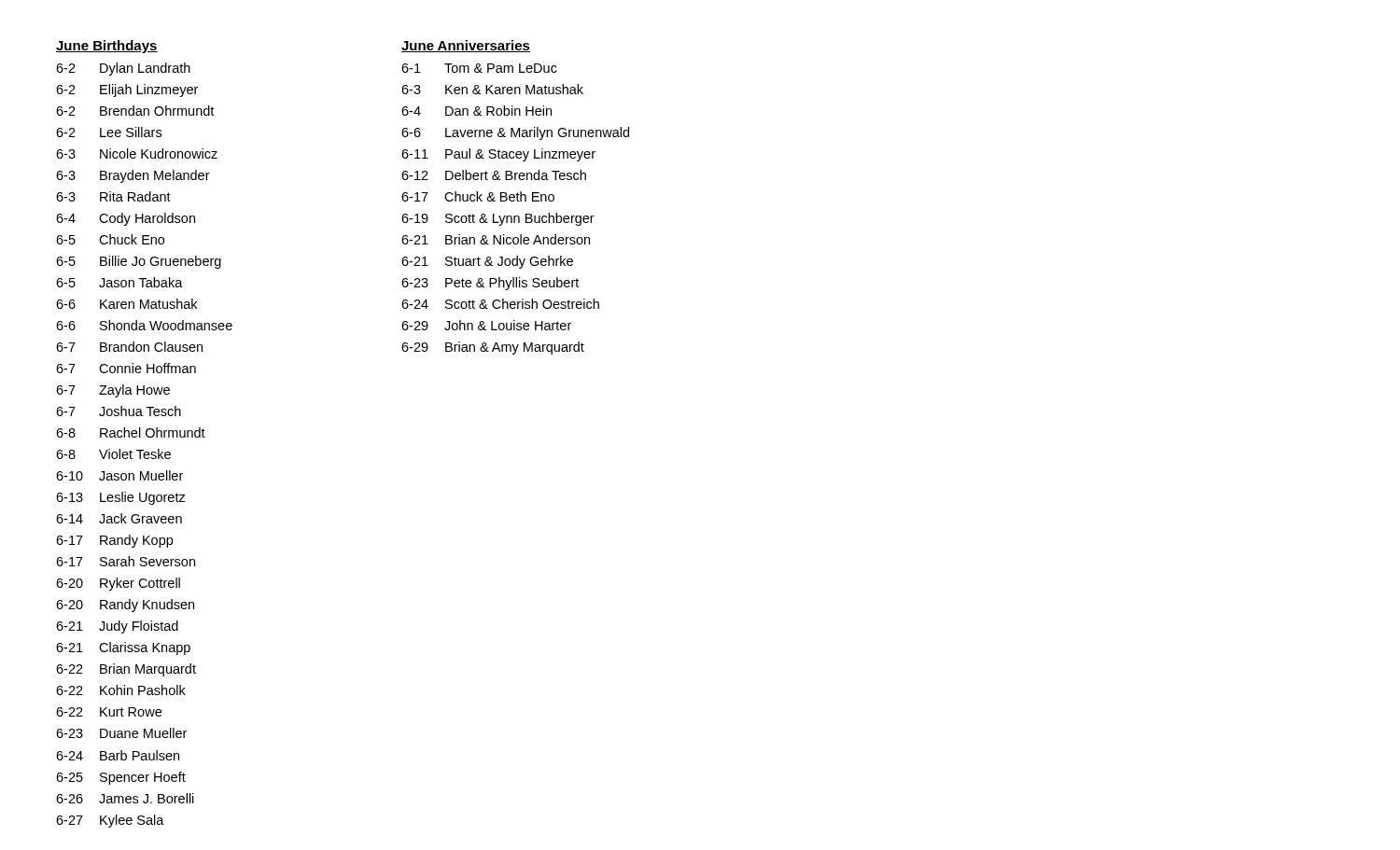Select the list item that reads "6-8Violet Teske"
Viewport: 1400px width, 850px height.
pyautogui.click(x=114, y=455)
